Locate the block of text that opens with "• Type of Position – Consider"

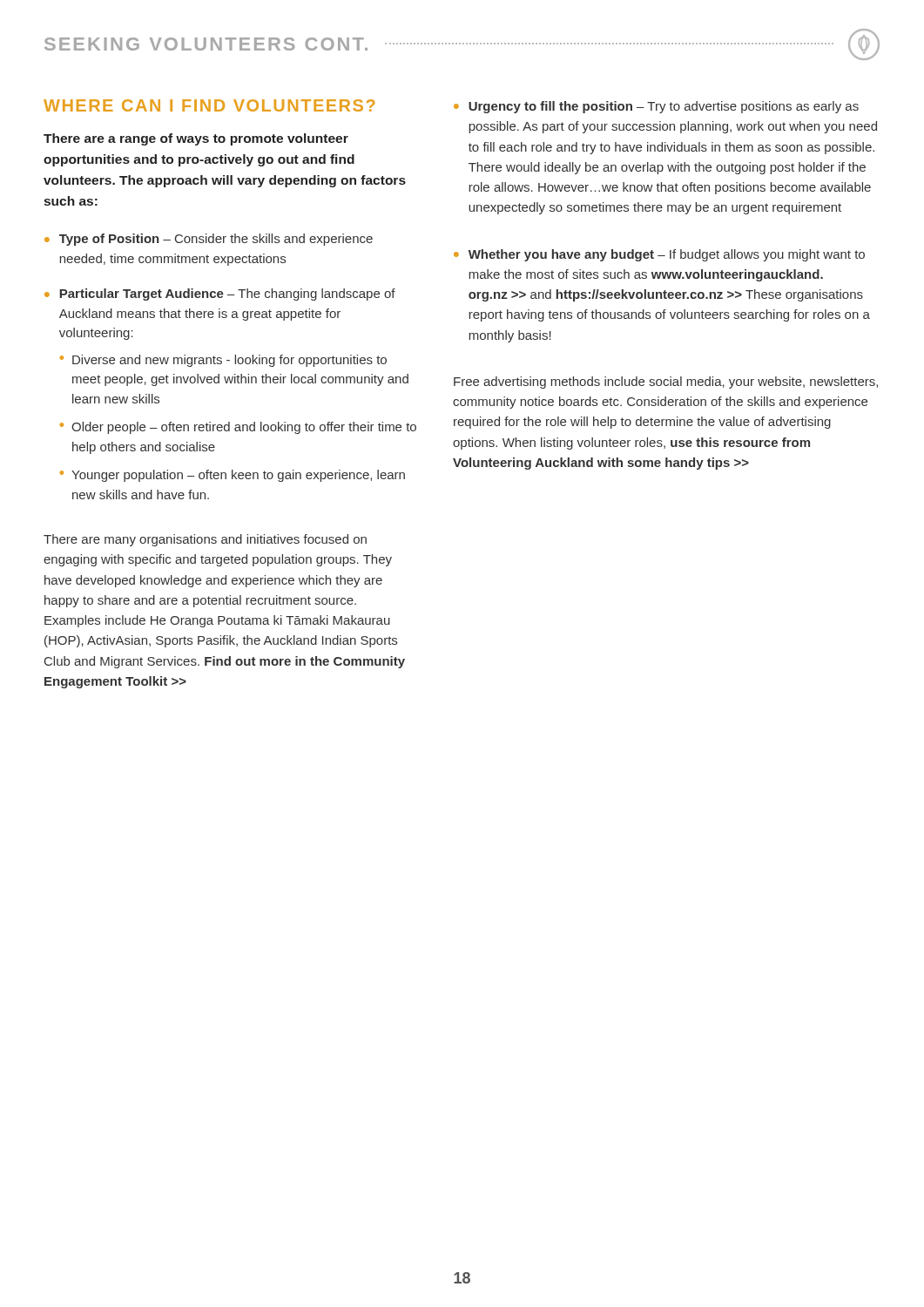[231, 249]
